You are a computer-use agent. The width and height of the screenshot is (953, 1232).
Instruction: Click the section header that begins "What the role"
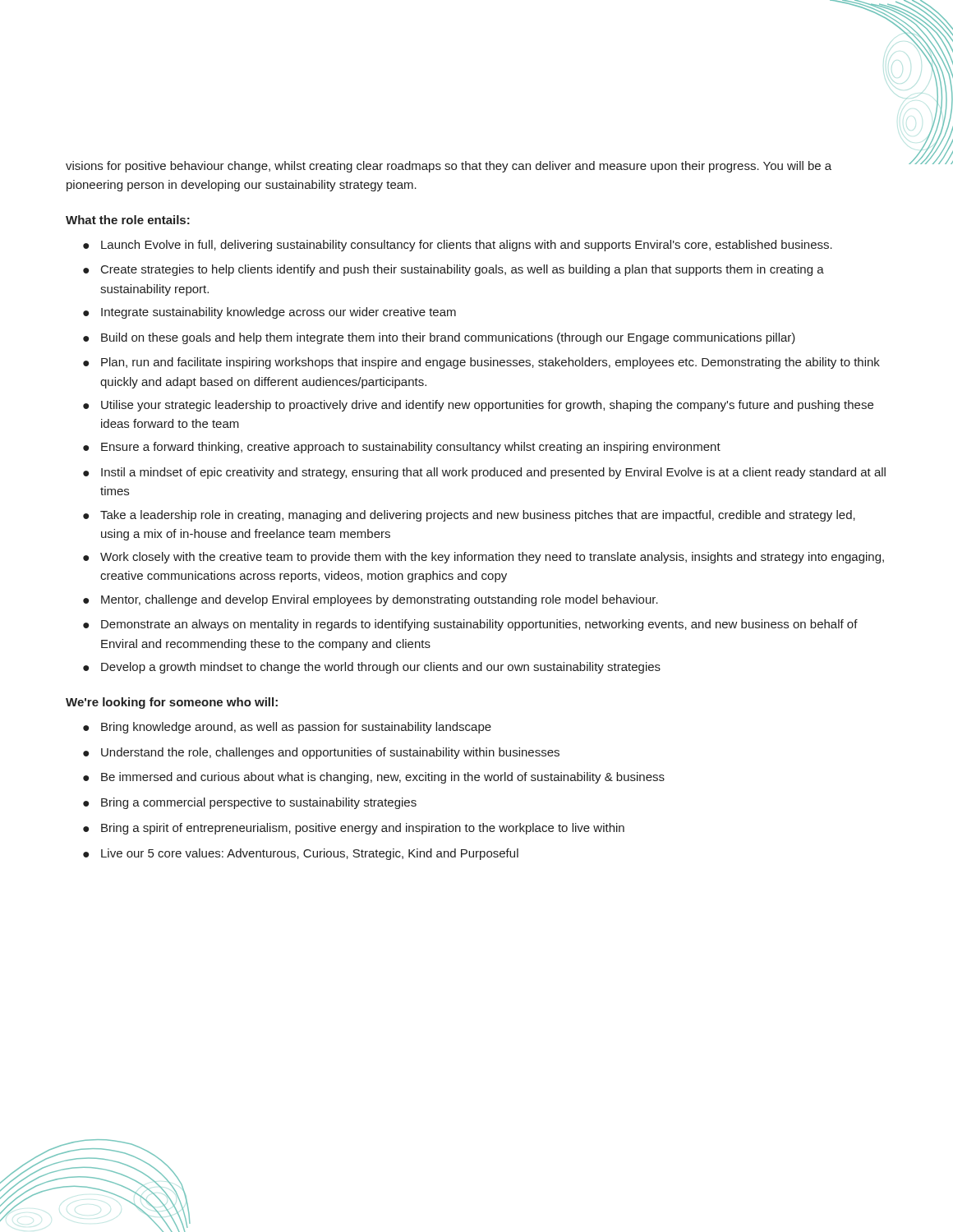pyautogui.click(x=128, y=219)
